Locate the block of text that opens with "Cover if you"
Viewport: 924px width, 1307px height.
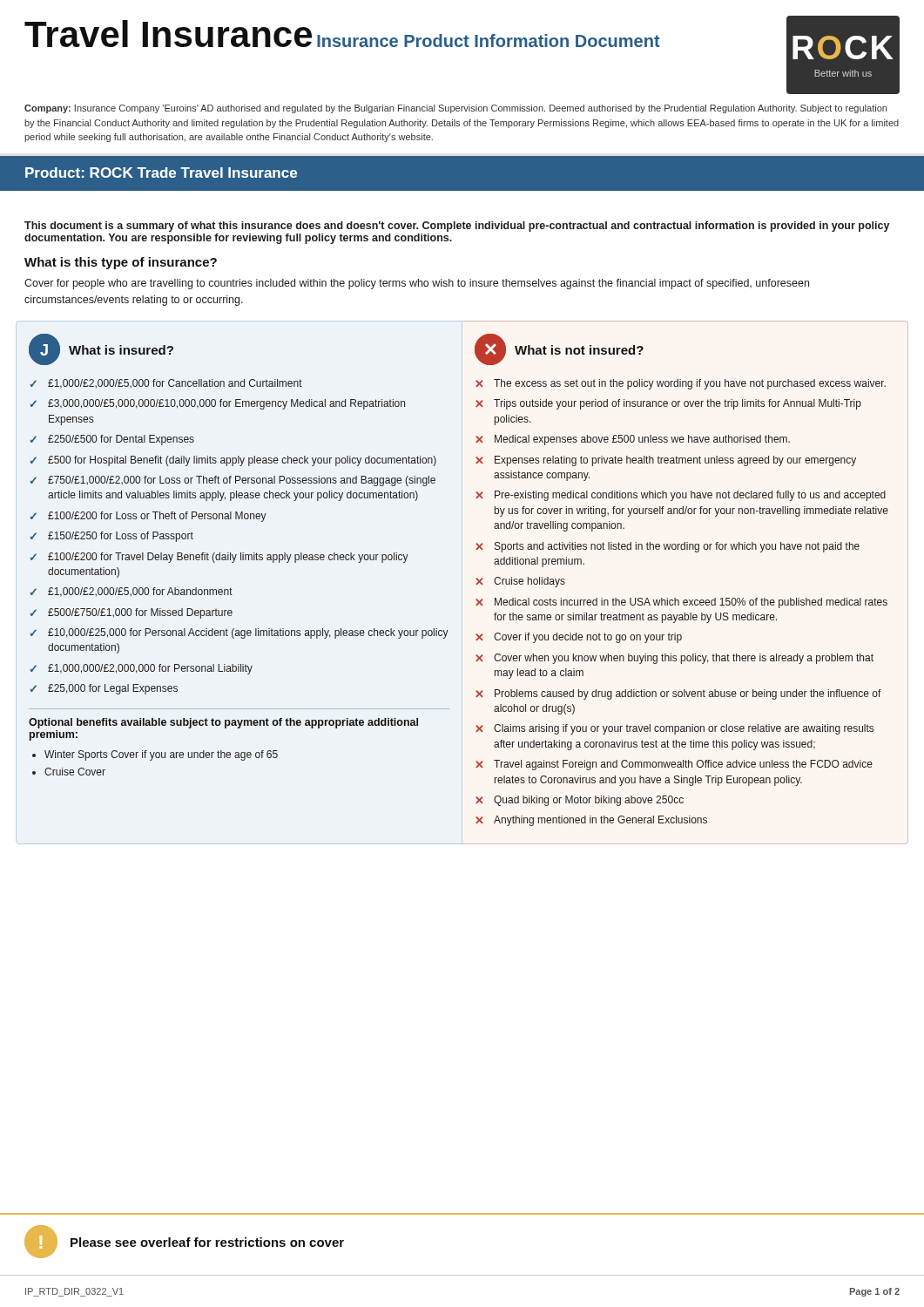[x=588, y=637]
